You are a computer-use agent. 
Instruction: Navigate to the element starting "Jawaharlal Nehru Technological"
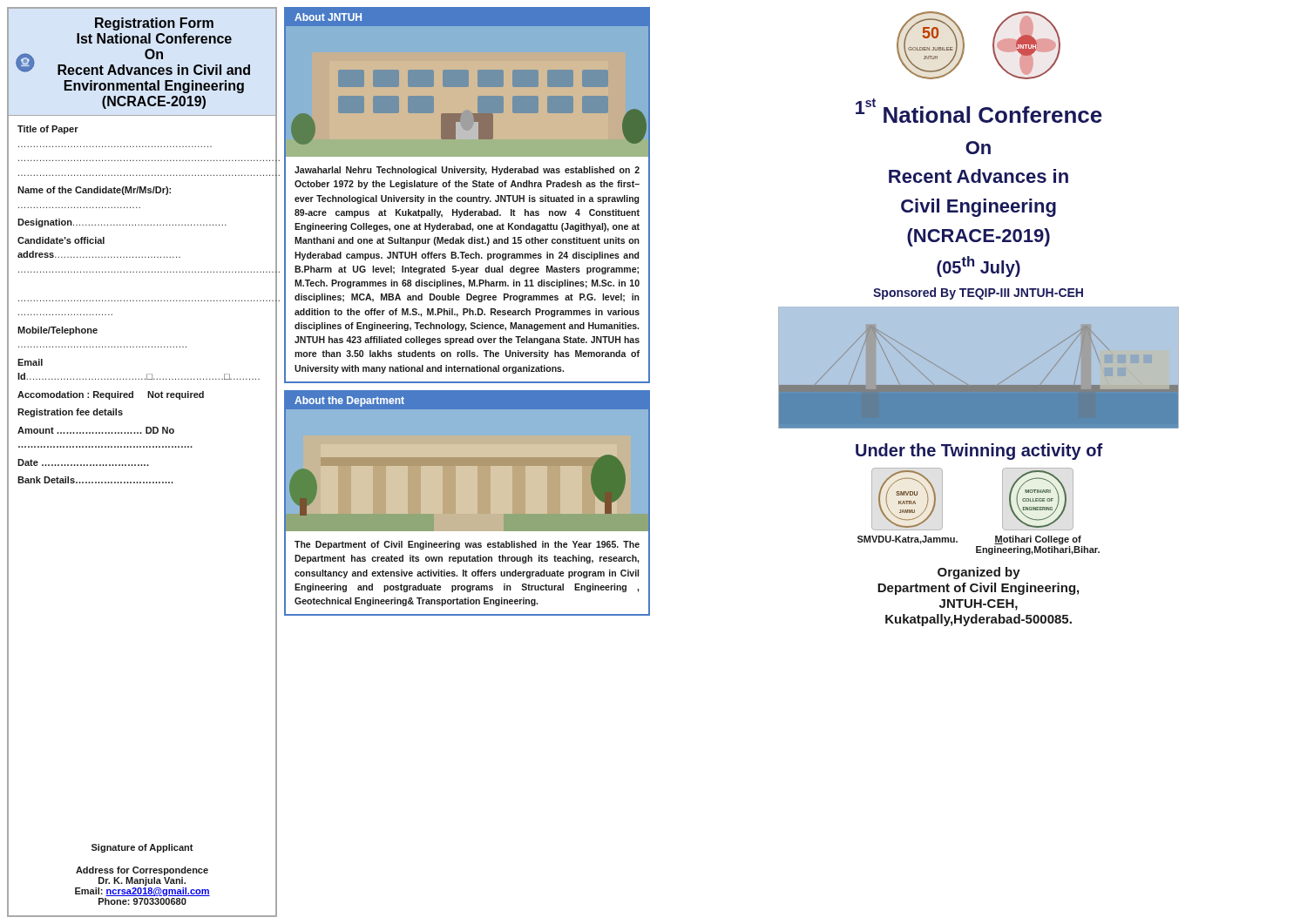(467, 269)
